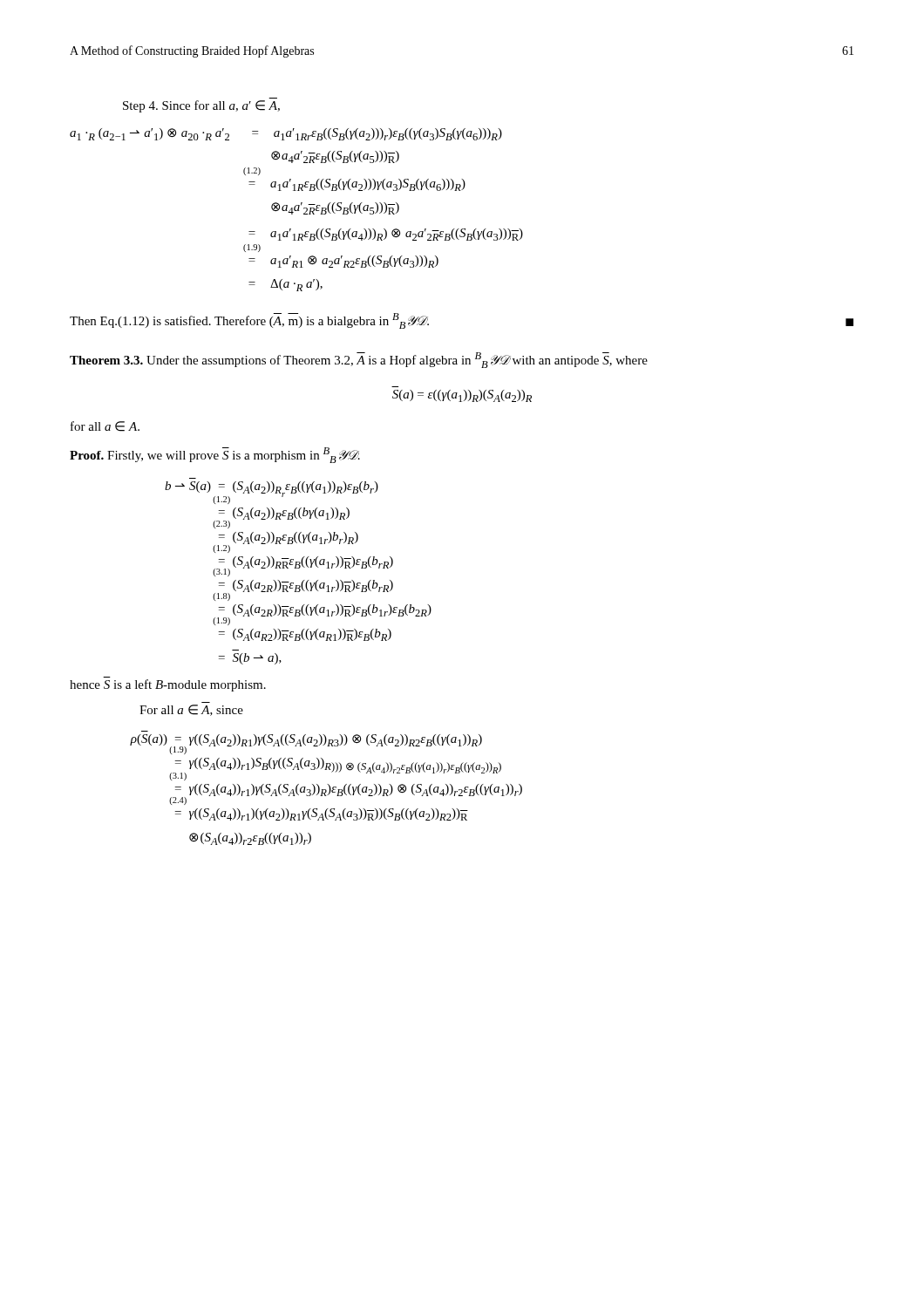Point to the block starting "Then Eq.(1.12) is satisfied."
Image resolution: width=924 pixels, height=1308 pixels.
[x=251, y=320]
